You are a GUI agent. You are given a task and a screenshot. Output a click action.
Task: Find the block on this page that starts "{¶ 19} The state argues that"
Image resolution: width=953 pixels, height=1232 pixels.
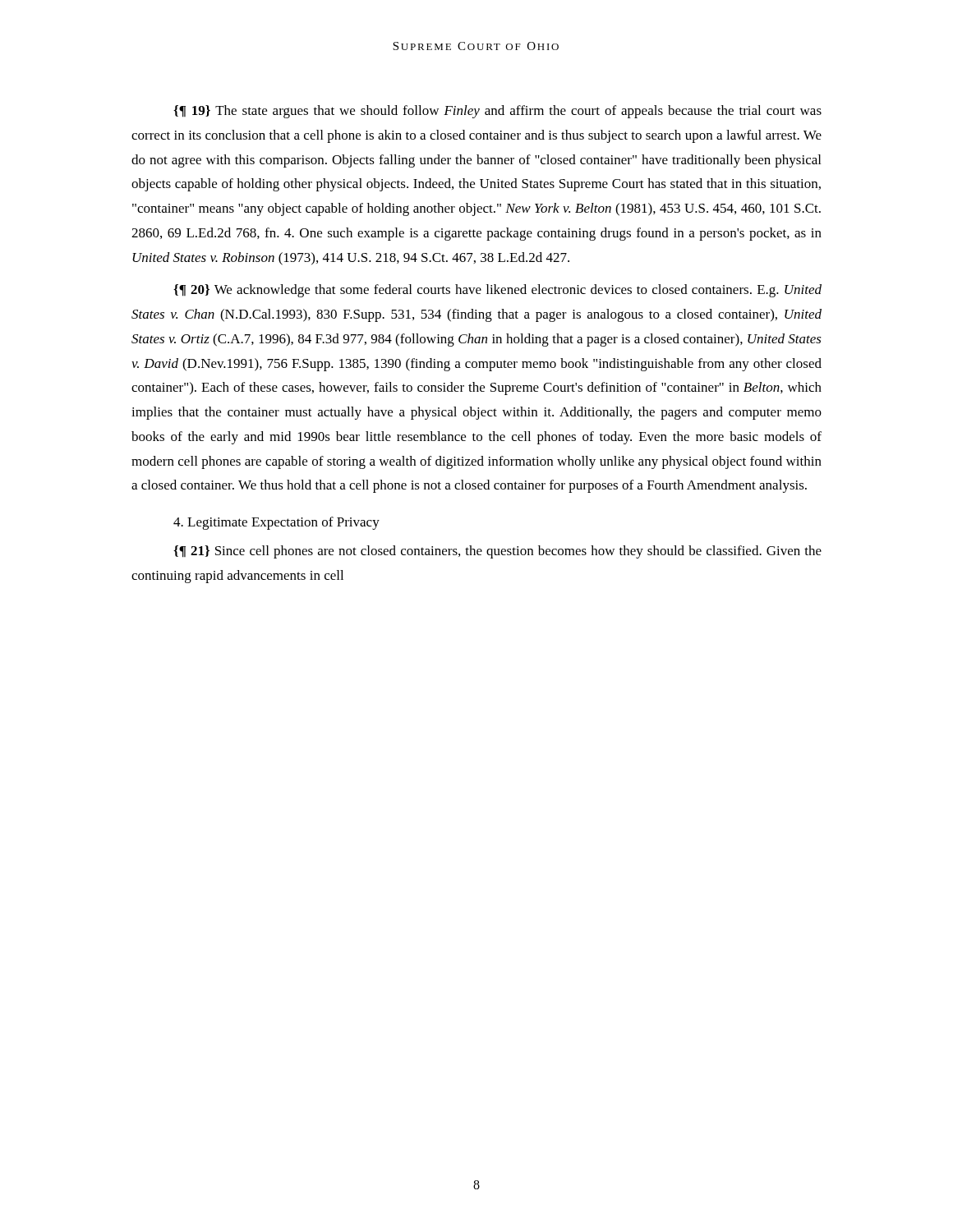[x=476, y=184]
